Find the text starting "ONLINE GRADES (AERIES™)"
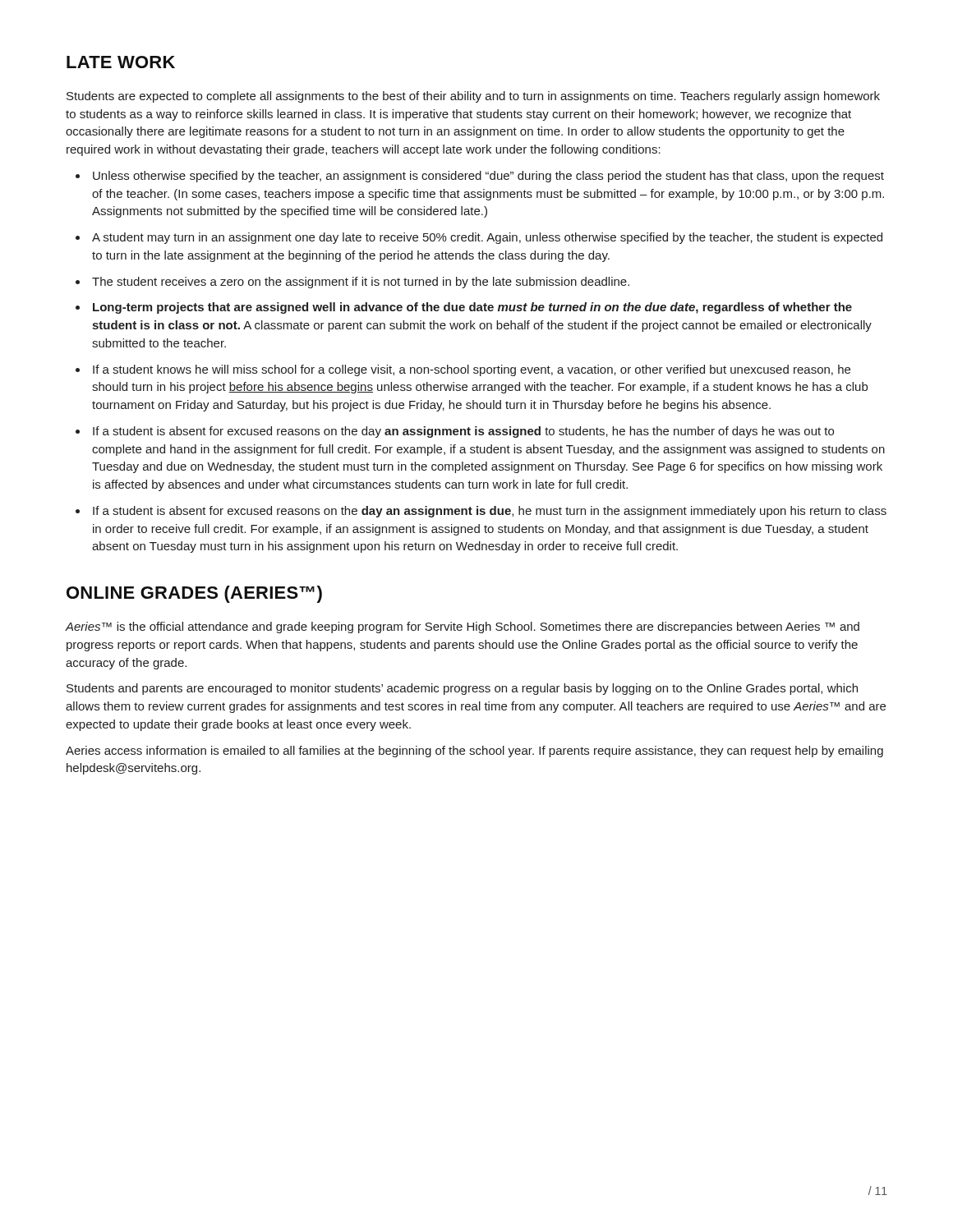This screenshot has width=953, height=1232. (194, 594)
